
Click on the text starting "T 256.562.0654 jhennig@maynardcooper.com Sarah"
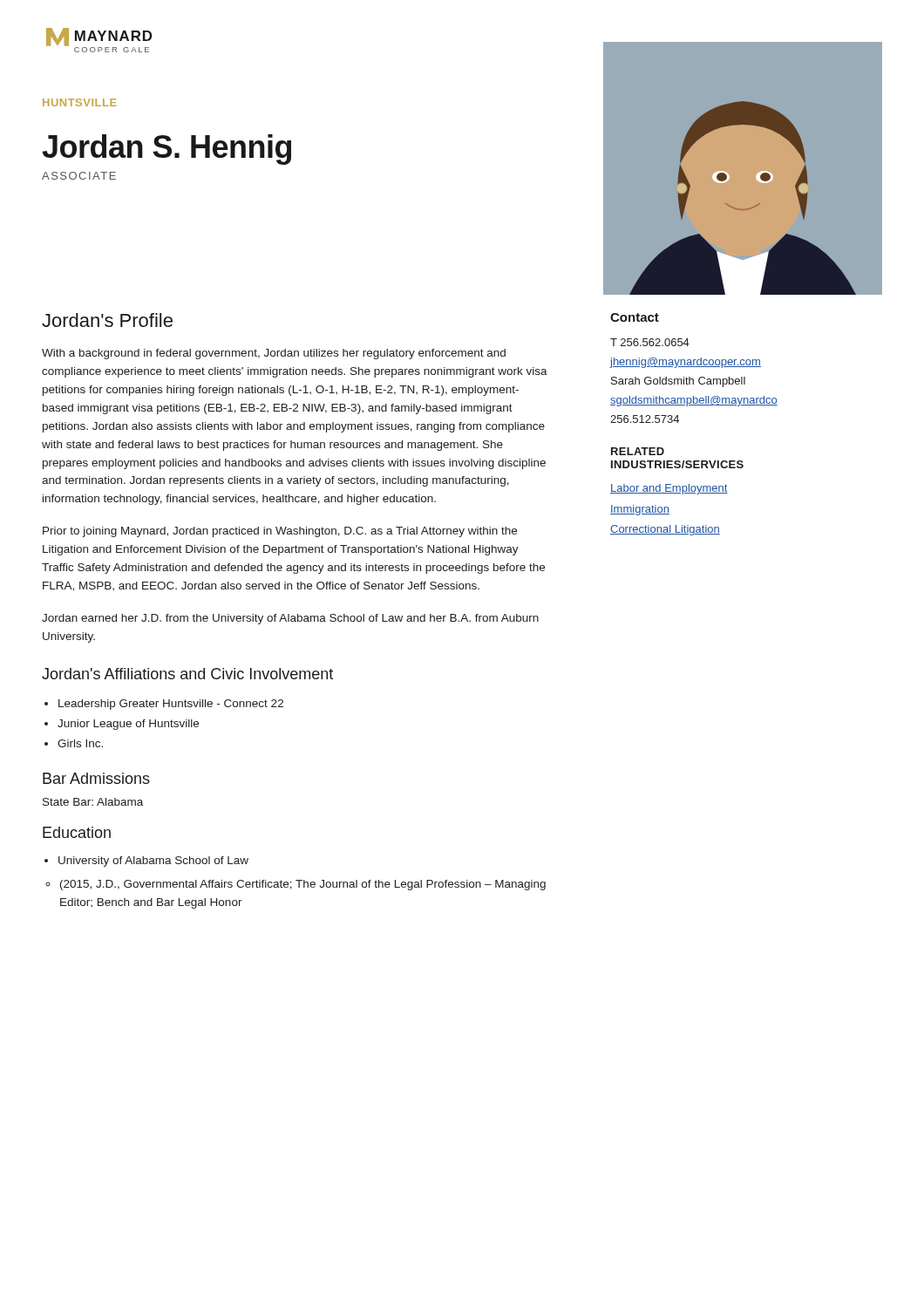pyautogui.click(x=694, y=381)
